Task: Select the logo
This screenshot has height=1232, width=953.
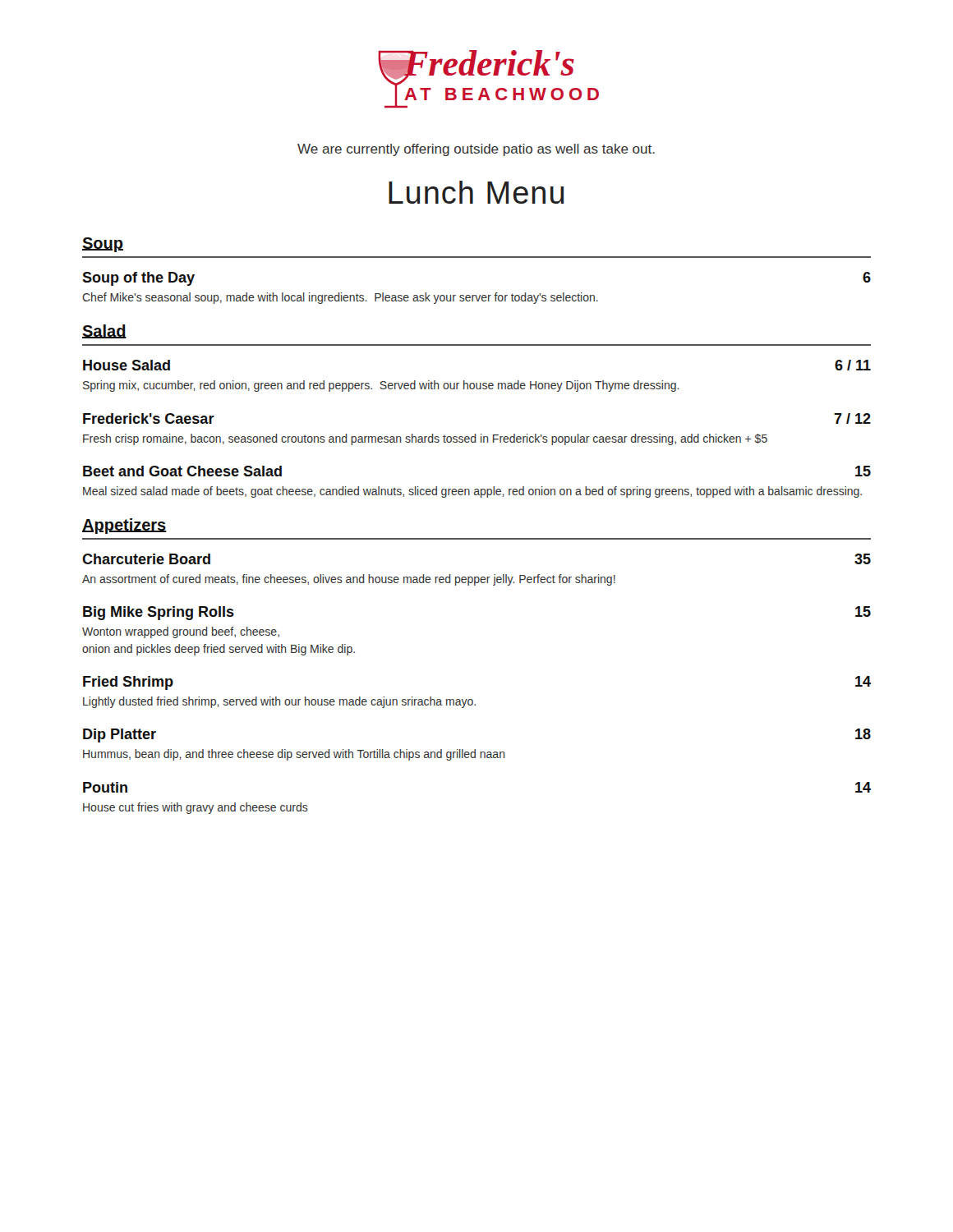Action: (x=476, y=80)
